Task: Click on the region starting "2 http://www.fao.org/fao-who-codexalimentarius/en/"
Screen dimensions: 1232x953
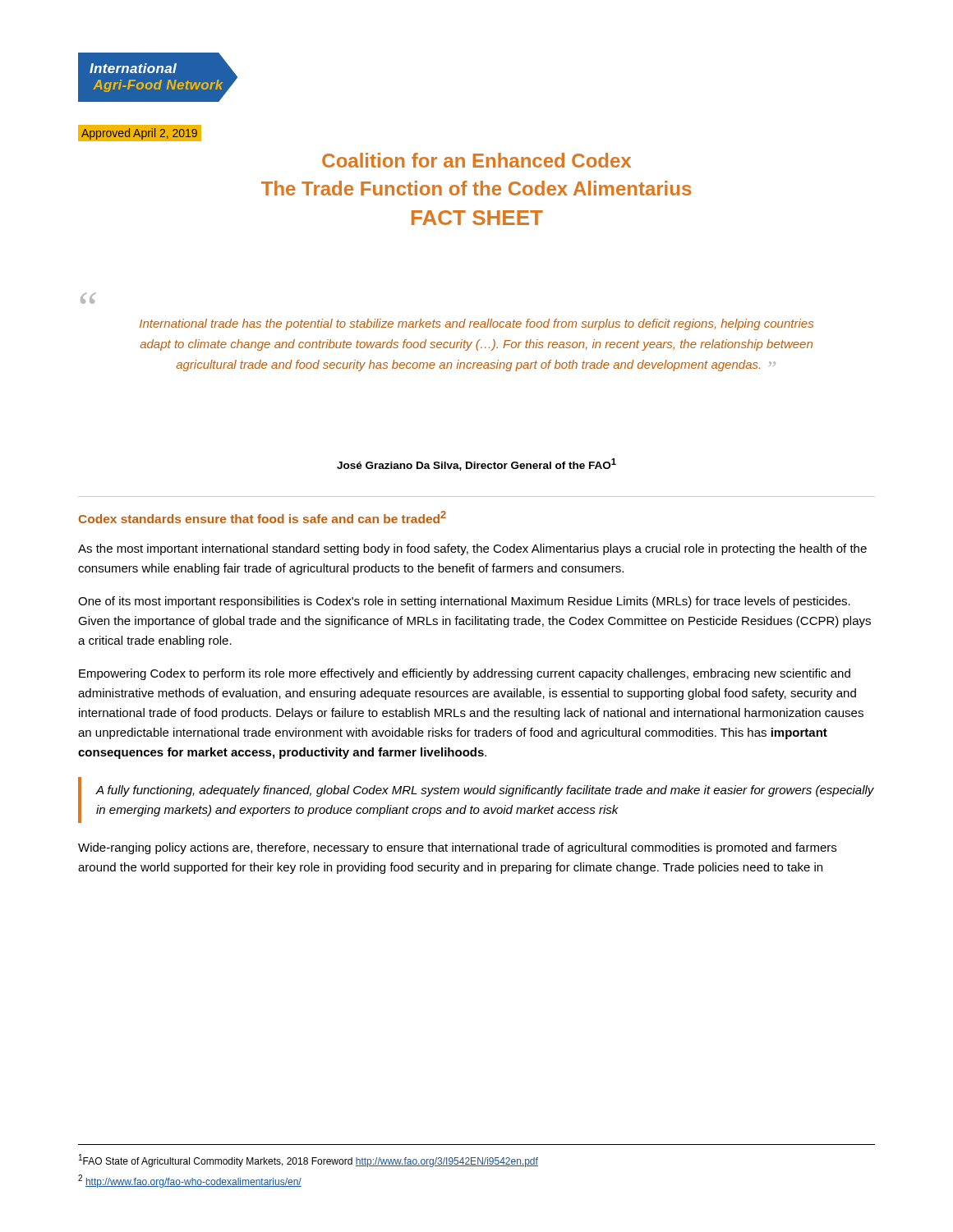Action: [x=190, y=1181]
